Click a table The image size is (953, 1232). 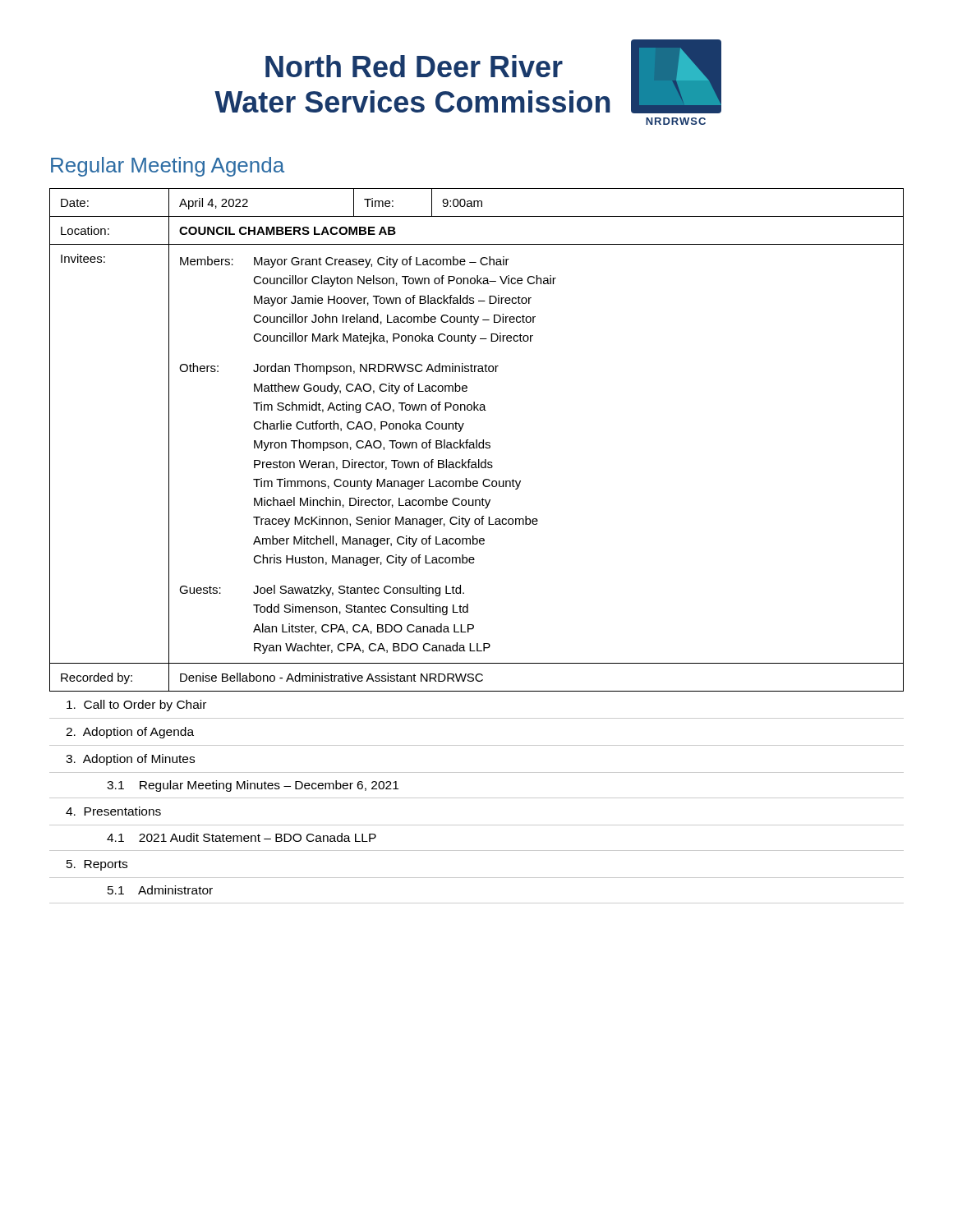coord(476,440)
